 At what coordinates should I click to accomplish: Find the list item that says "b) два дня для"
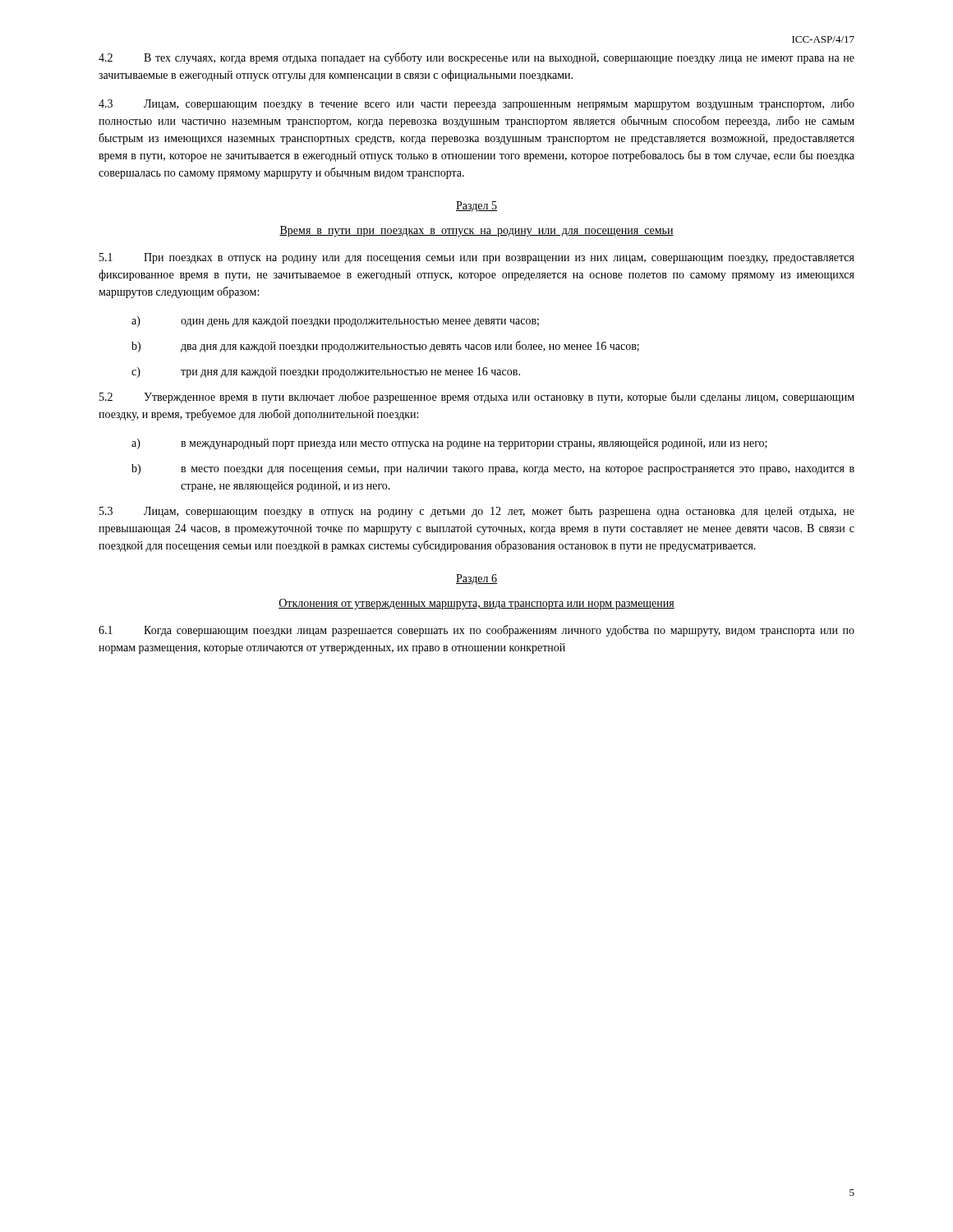click(476, 346)
